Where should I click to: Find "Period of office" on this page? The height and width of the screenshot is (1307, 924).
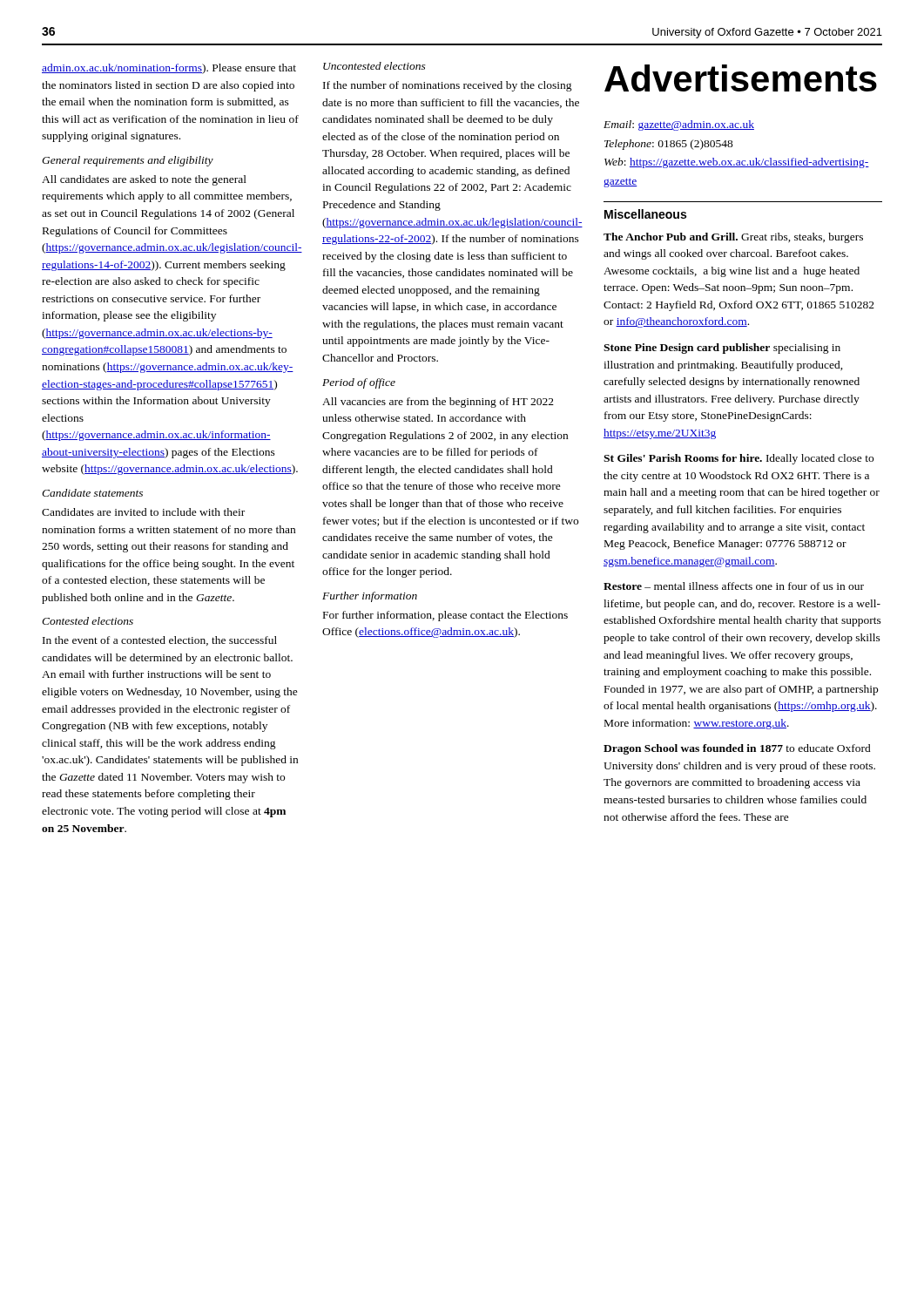pos(359,382)
